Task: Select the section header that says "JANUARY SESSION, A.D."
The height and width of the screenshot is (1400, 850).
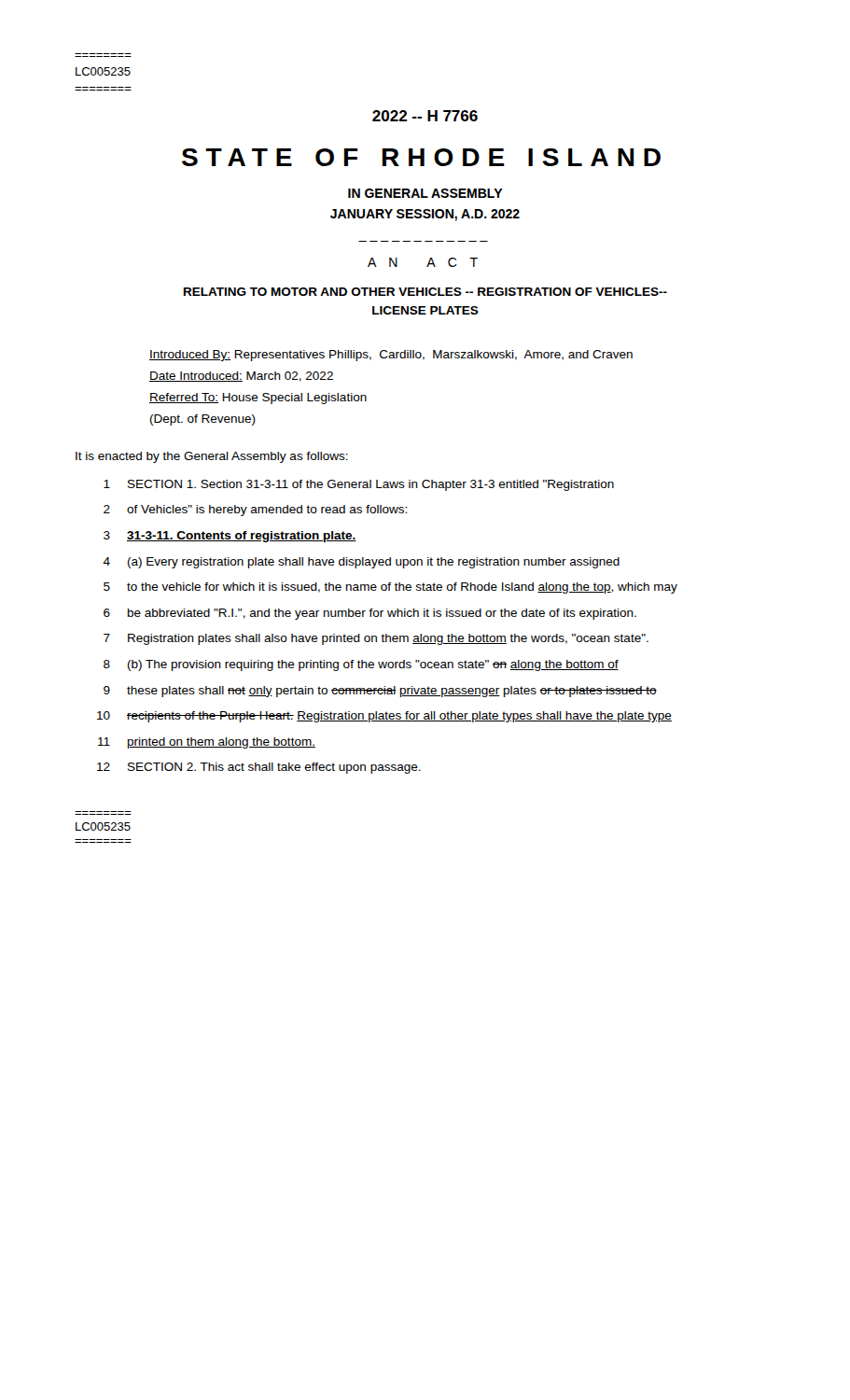Action: coord(425,213)
